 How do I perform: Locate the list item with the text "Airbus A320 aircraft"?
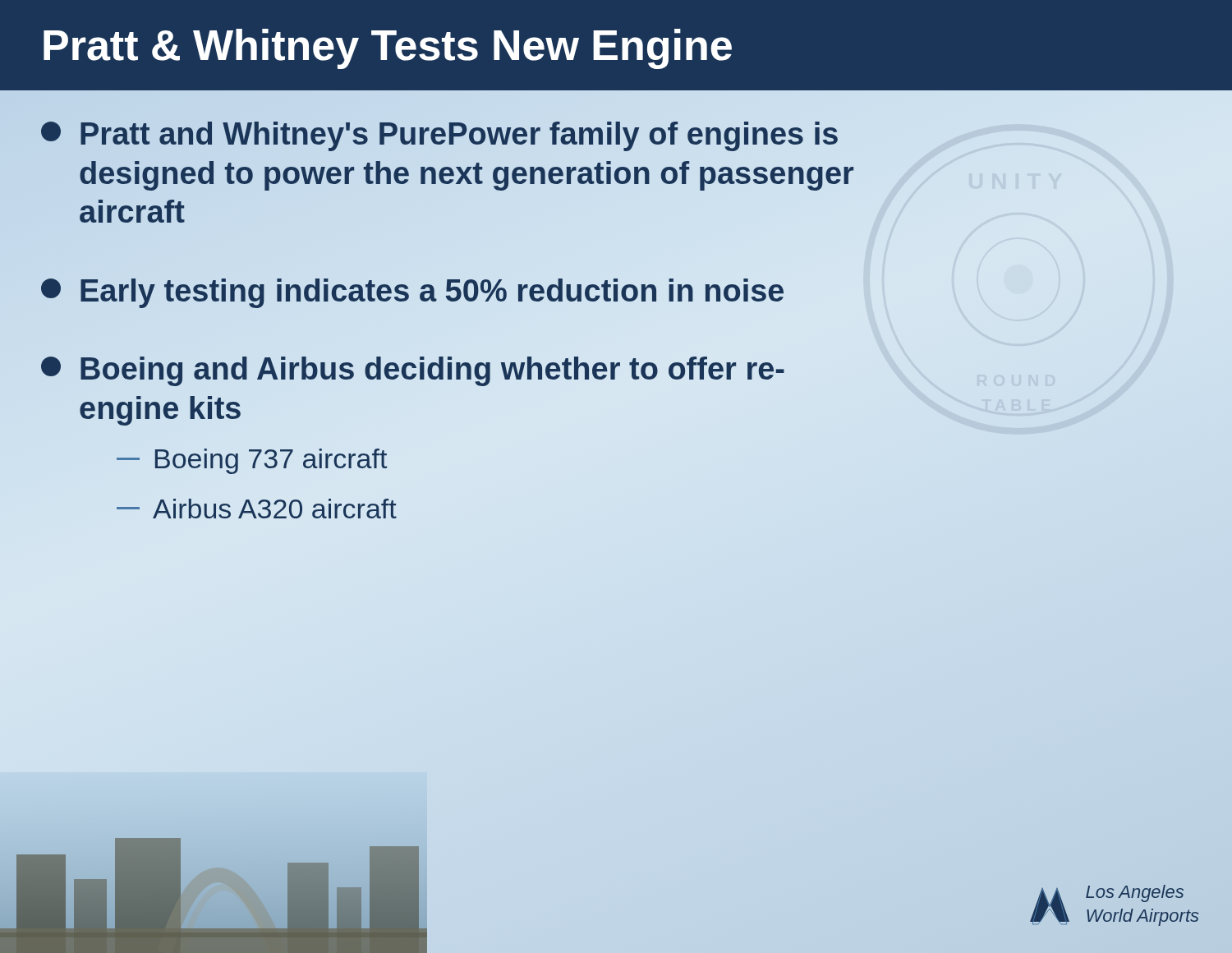(x=257, y=508)
